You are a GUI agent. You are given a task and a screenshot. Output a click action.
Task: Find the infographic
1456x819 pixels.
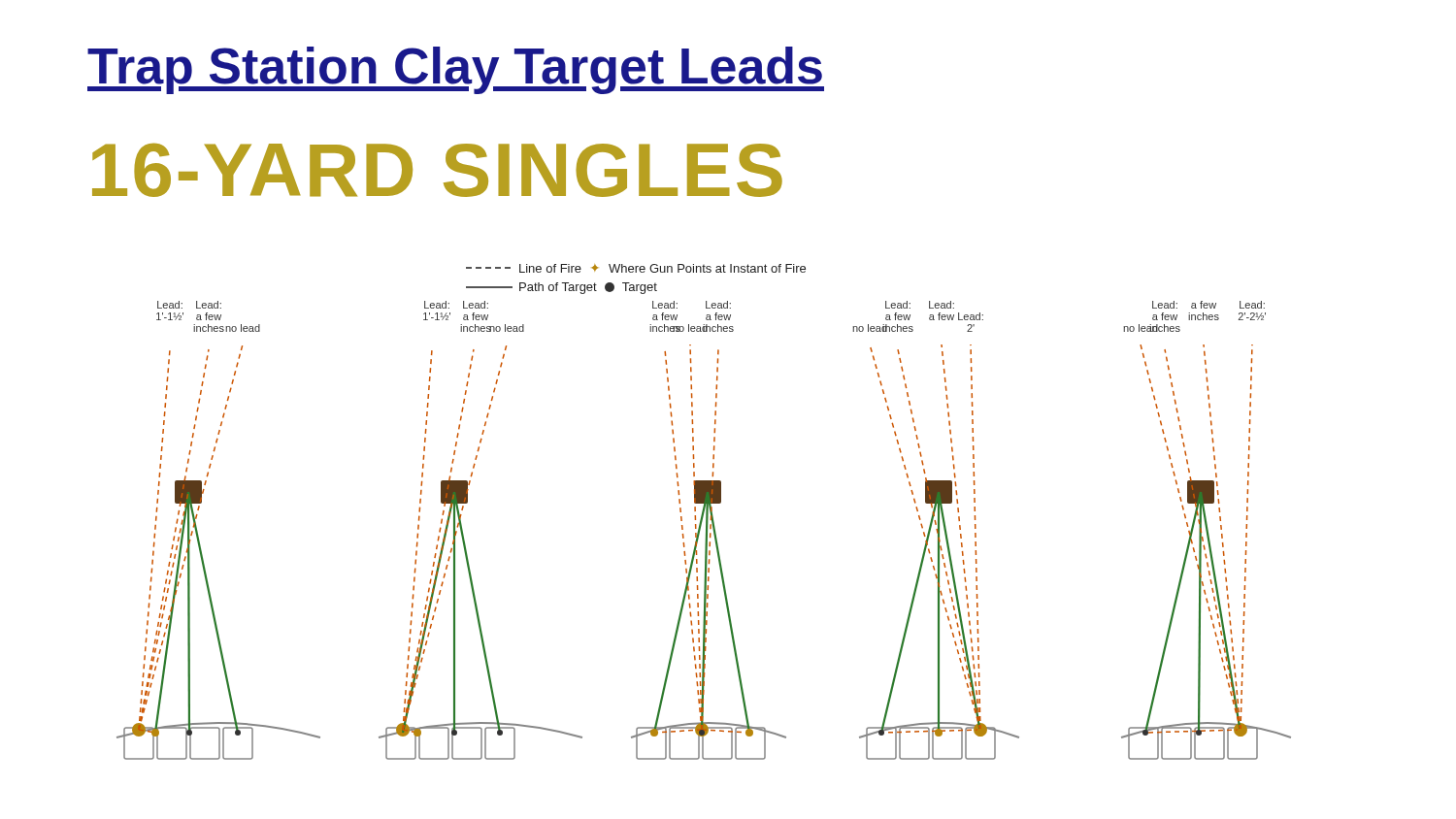[738, 539]
